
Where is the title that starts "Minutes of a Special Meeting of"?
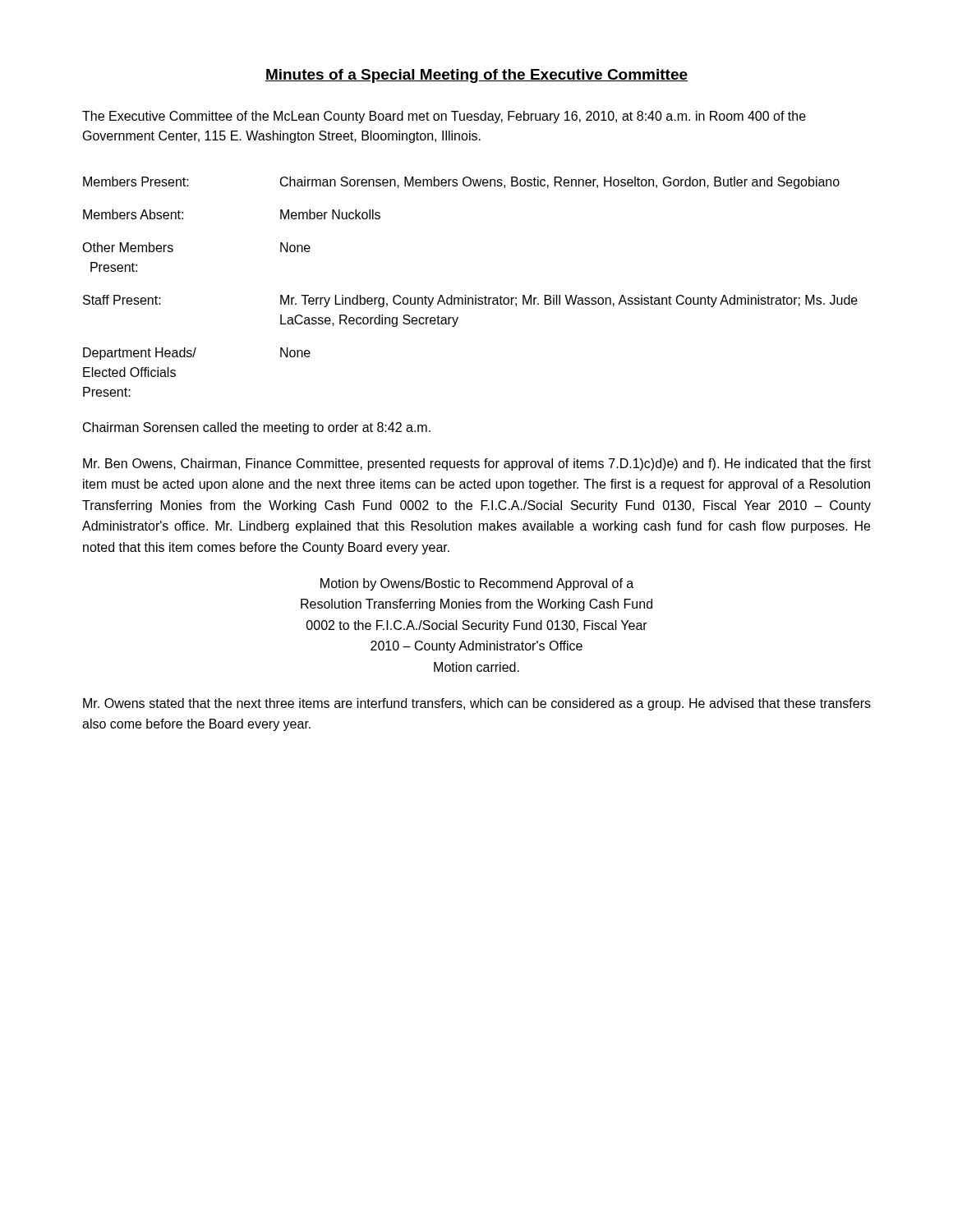tap(476, 74)
